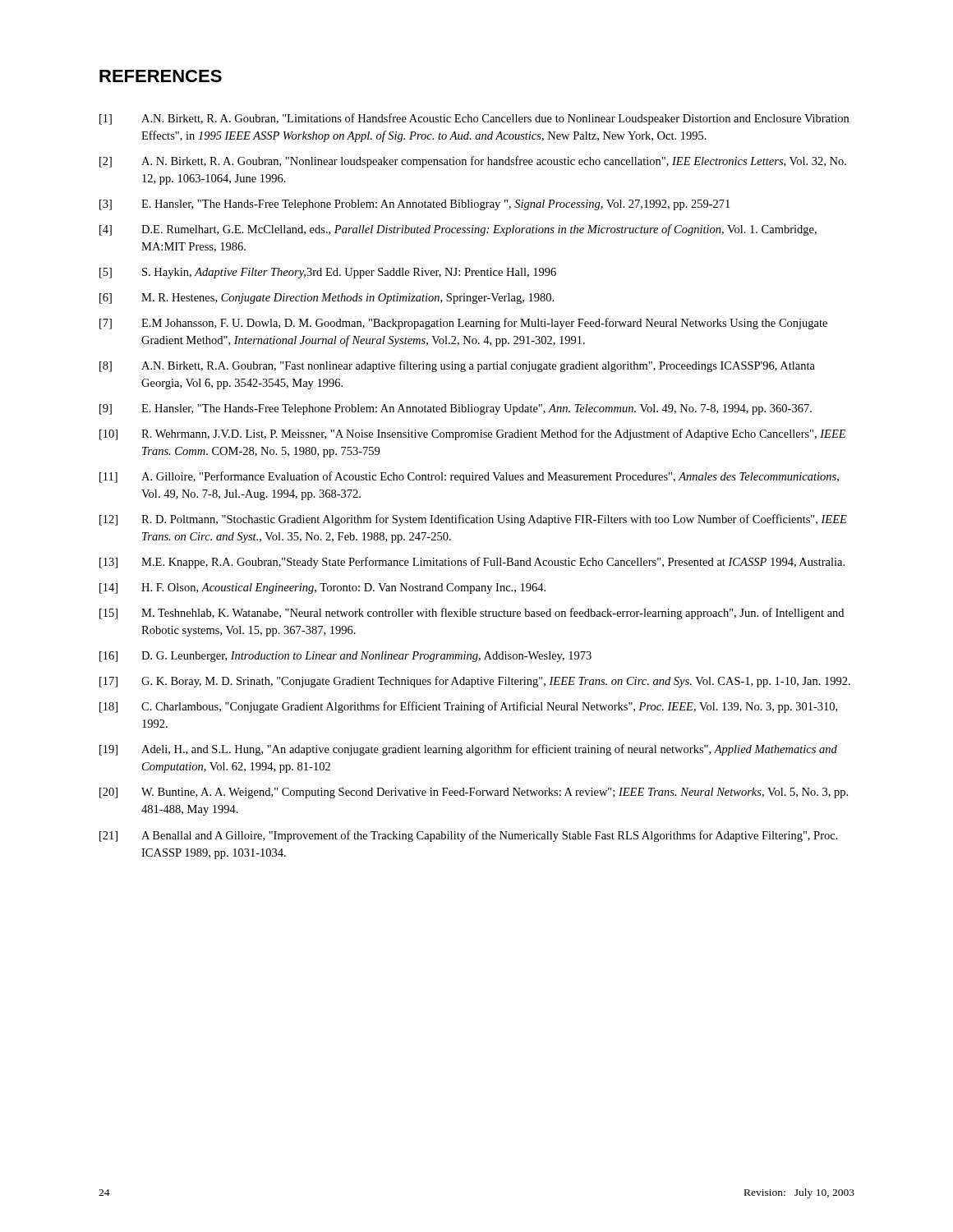The width and height of the screenshot is (953, 1232).
Task: Point to the block starting "[14] H. F. Olson, Acoustical Engineering, Toronto: D."
Action: click(x=476, y=588)
